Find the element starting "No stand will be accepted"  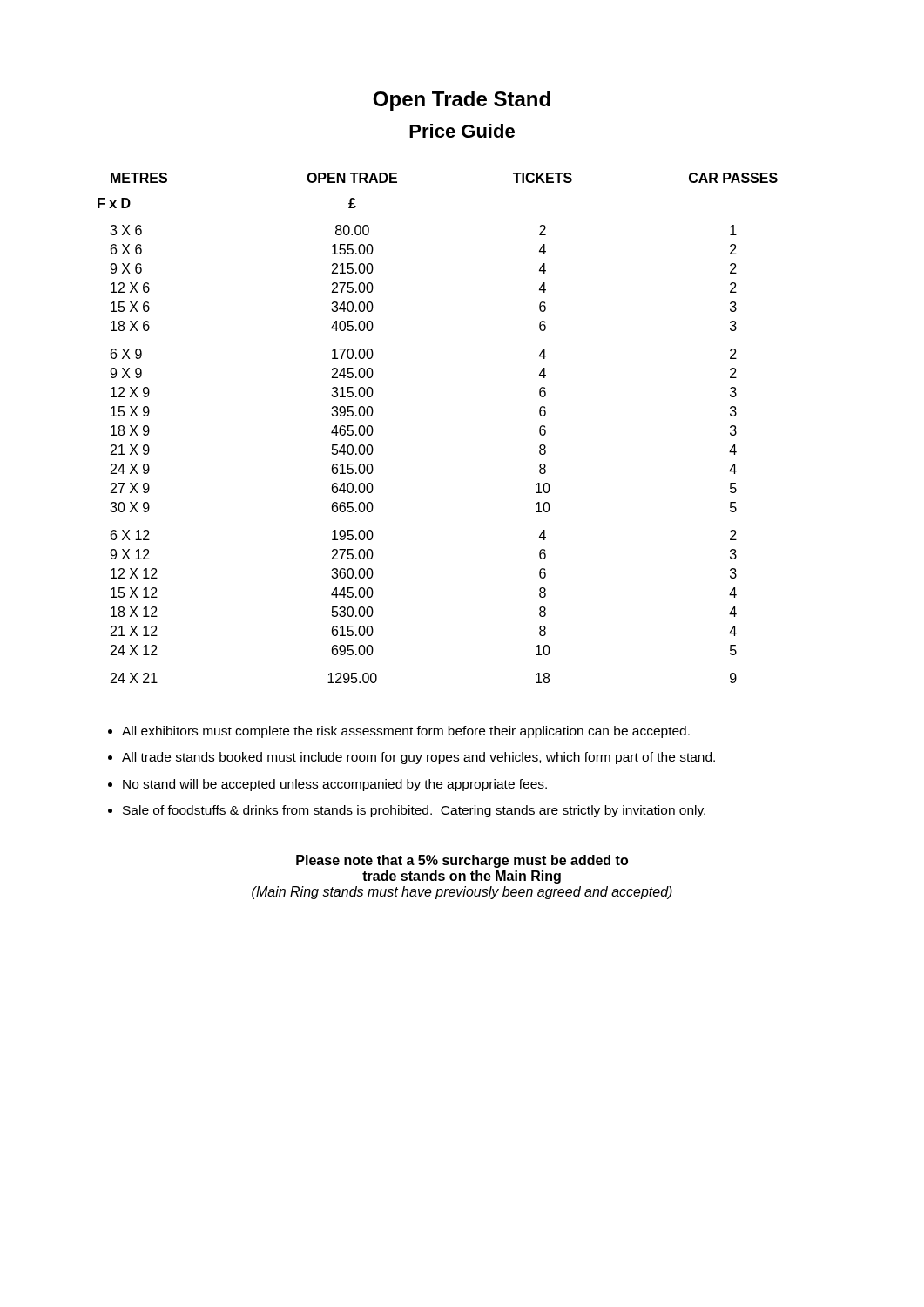335,783
